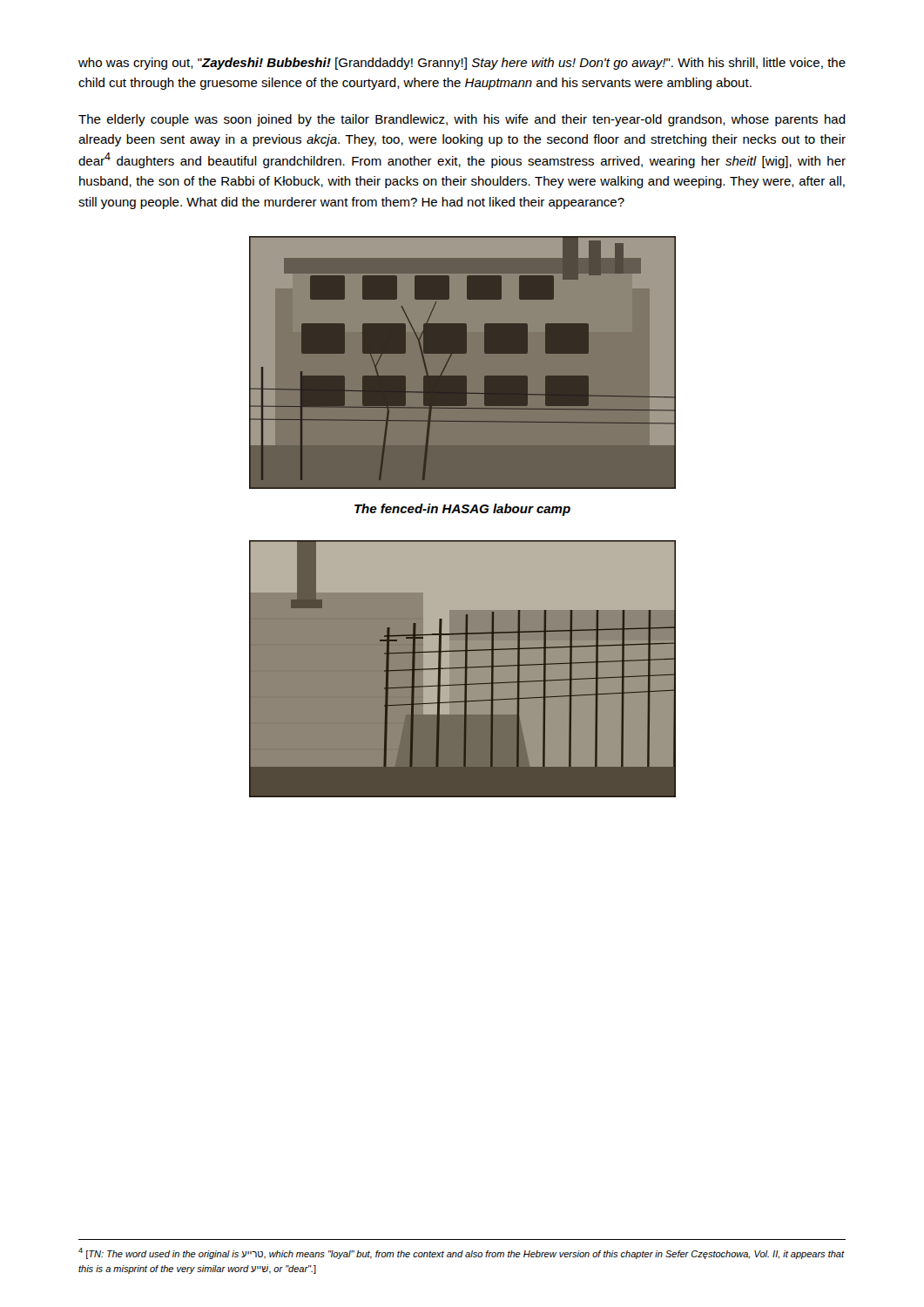The width and height of the screenshot is (924, 1307).
Task: Click where it says "The fenced-in HASAG labour camp"
Action: (462, 508)
